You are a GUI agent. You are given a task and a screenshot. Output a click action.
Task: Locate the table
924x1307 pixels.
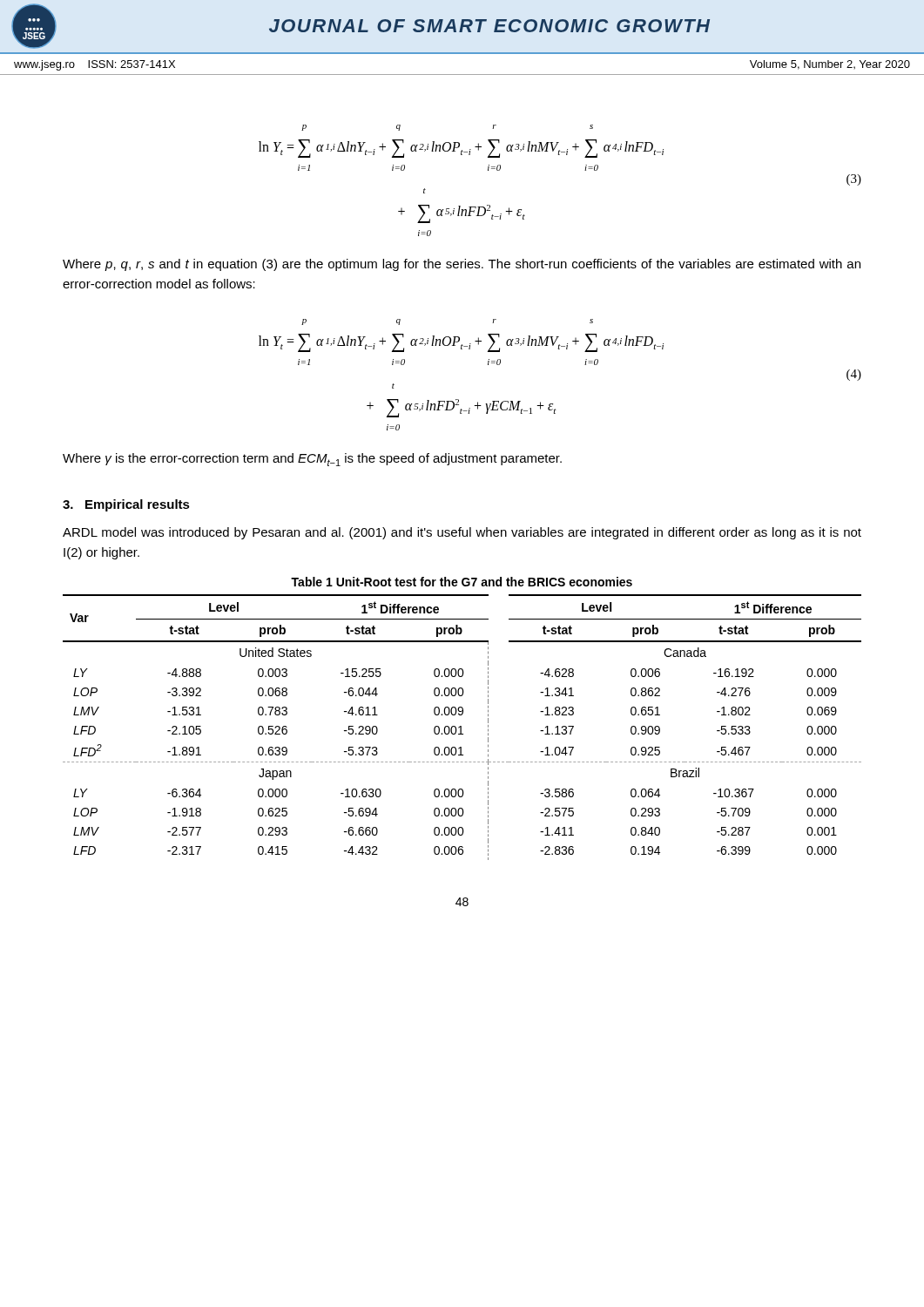click(462, 727)
